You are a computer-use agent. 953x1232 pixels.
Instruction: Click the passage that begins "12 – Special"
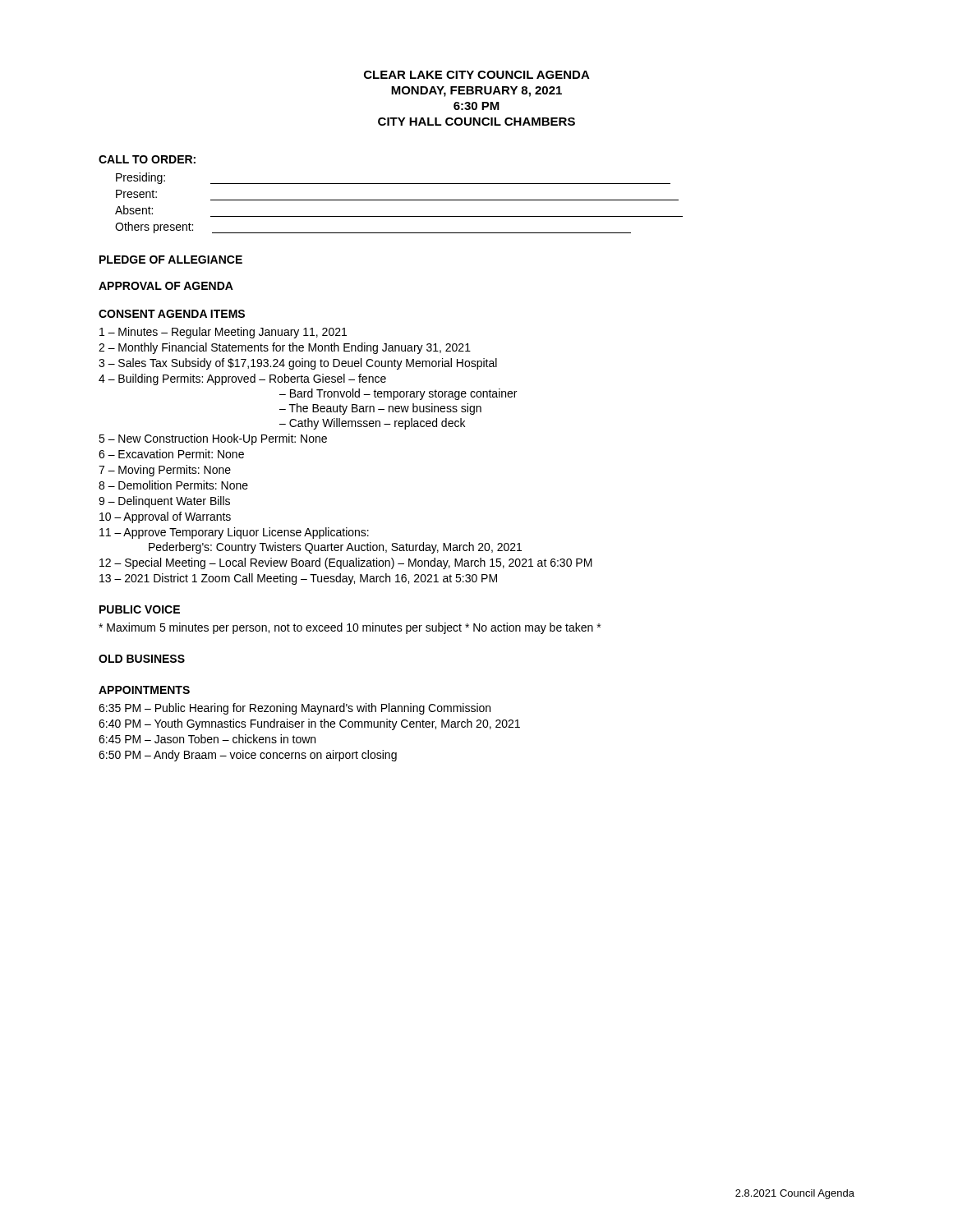coord(346,563)
